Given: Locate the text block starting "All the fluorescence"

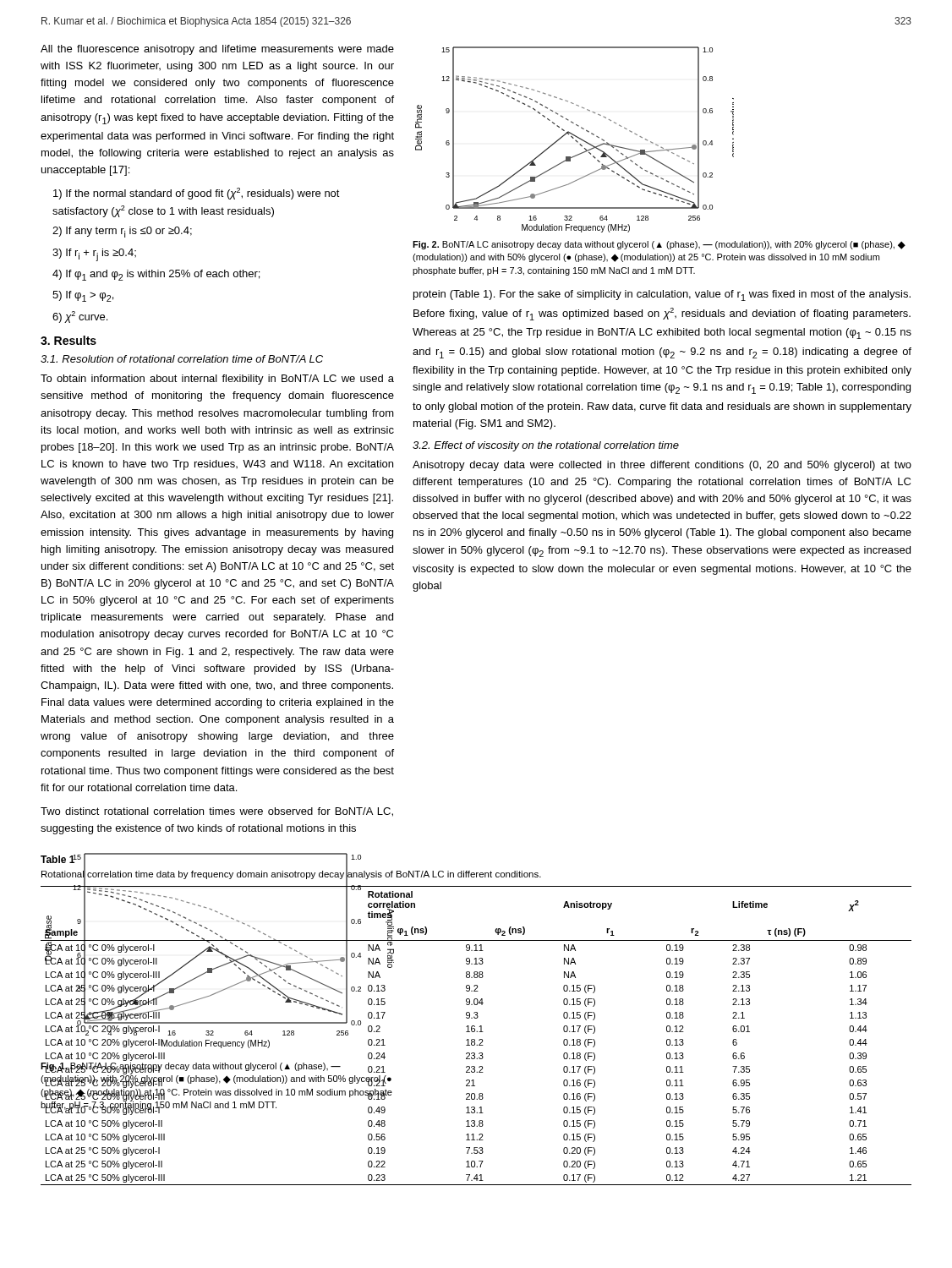Looking at the screenshot, I should pyautogui.click(x=217, y=110).
